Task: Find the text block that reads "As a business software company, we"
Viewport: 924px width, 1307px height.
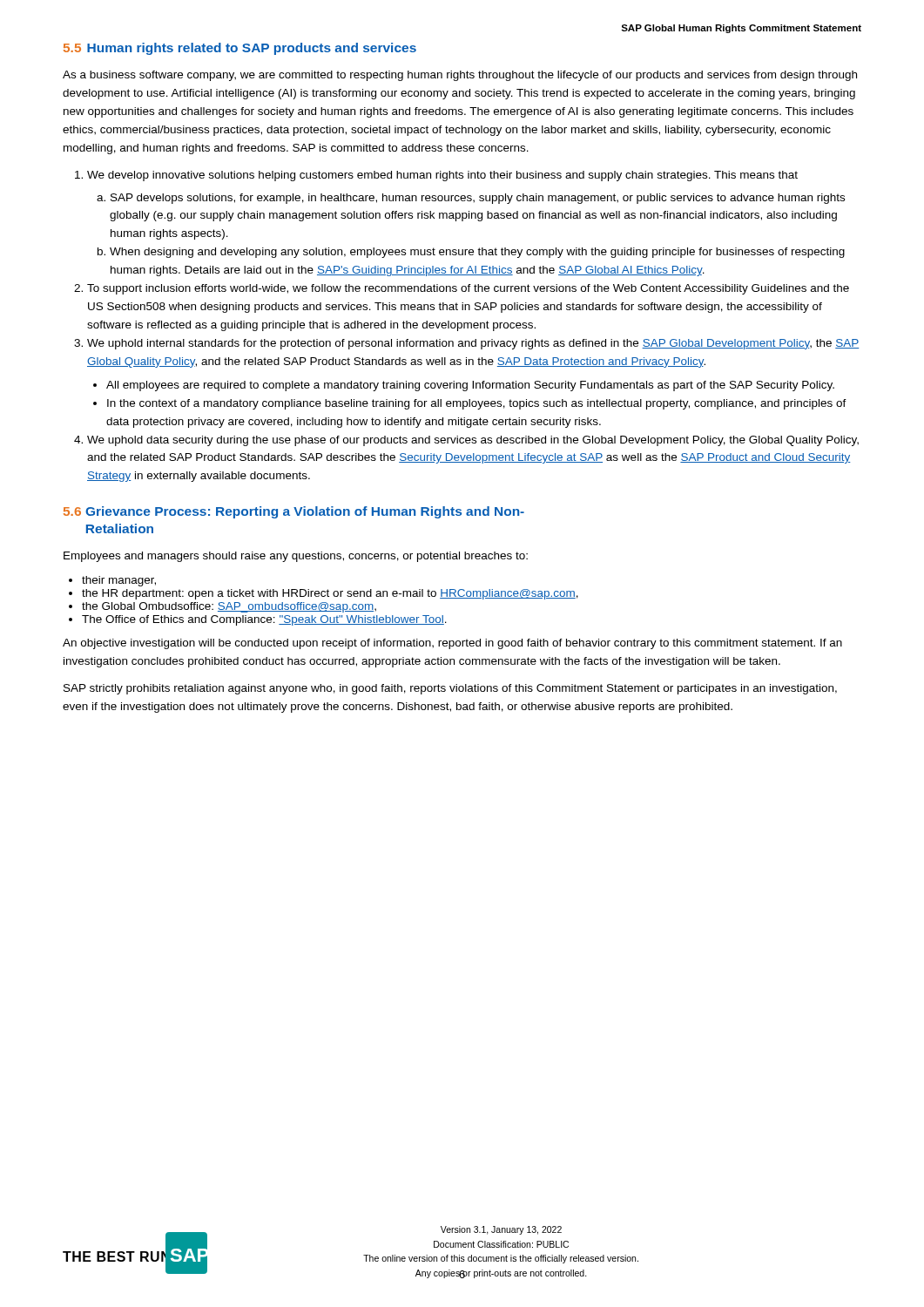Action: coord(462,112)
